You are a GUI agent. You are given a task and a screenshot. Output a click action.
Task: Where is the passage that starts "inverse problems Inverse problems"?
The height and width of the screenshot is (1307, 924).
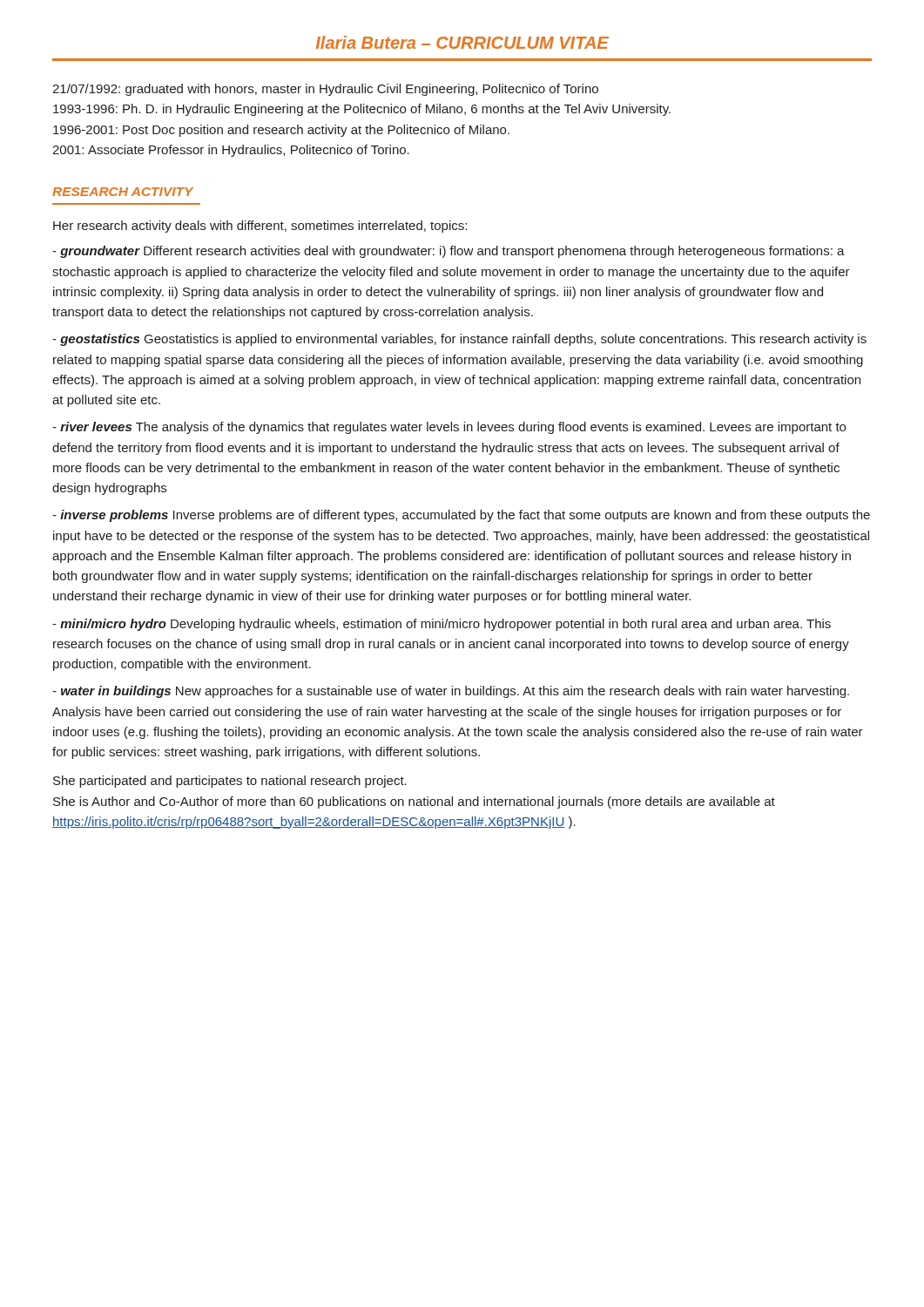tap(461, 555)
